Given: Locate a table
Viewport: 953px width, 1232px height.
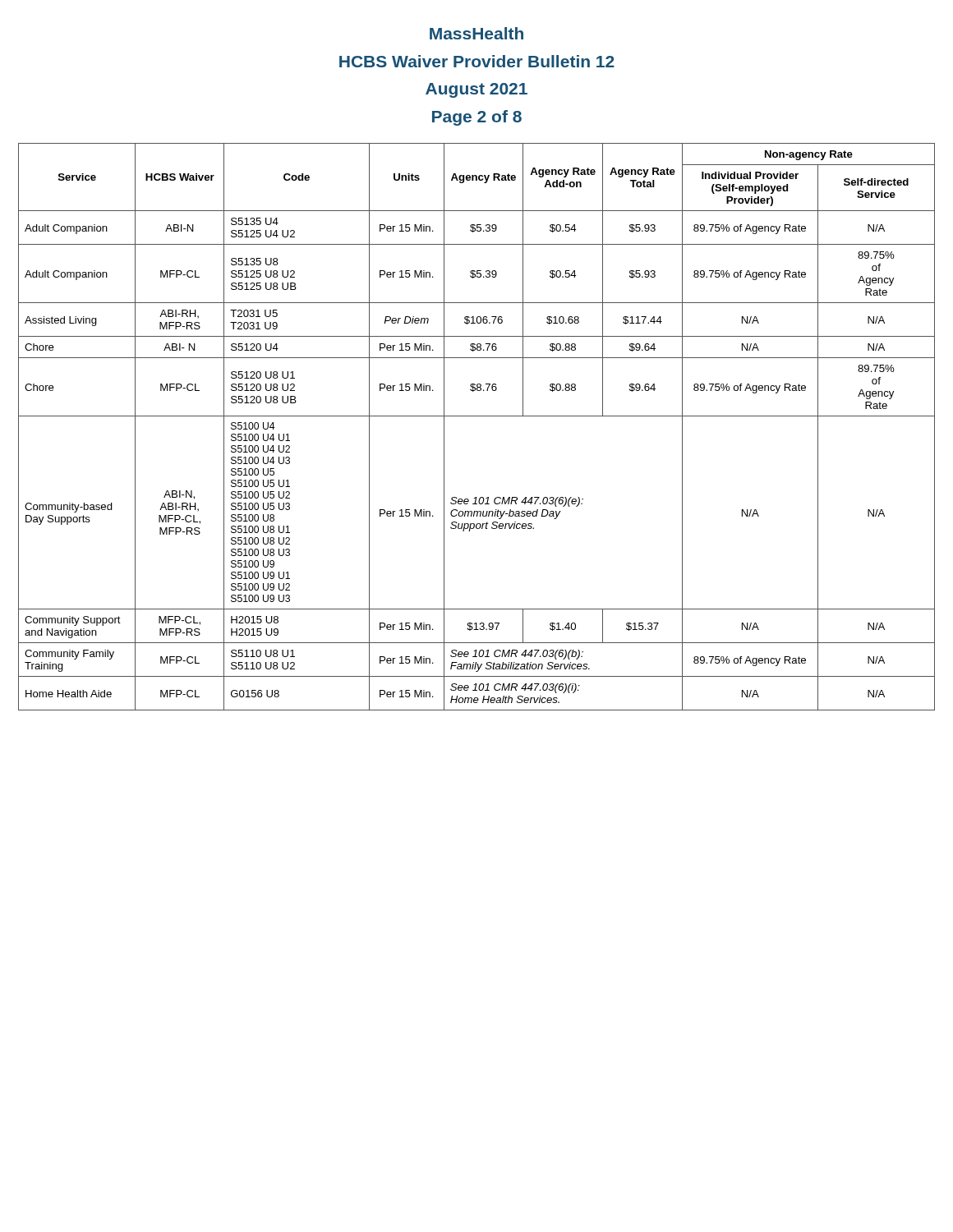Looking at the screenshot, I should pos(476,436).
